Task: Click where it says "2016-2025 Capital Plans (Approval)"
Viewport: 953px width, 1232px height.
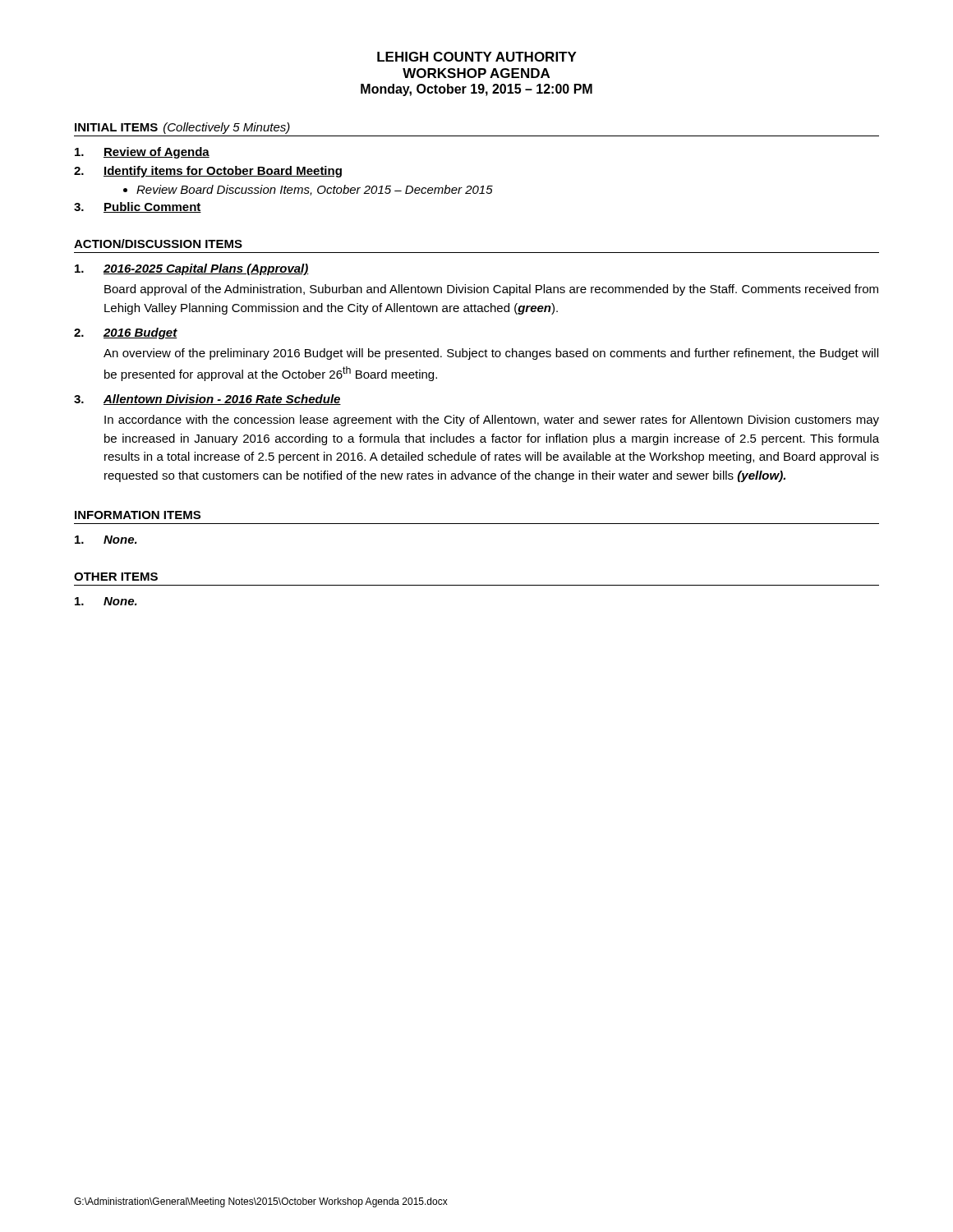Action: (x=192, y=269)
